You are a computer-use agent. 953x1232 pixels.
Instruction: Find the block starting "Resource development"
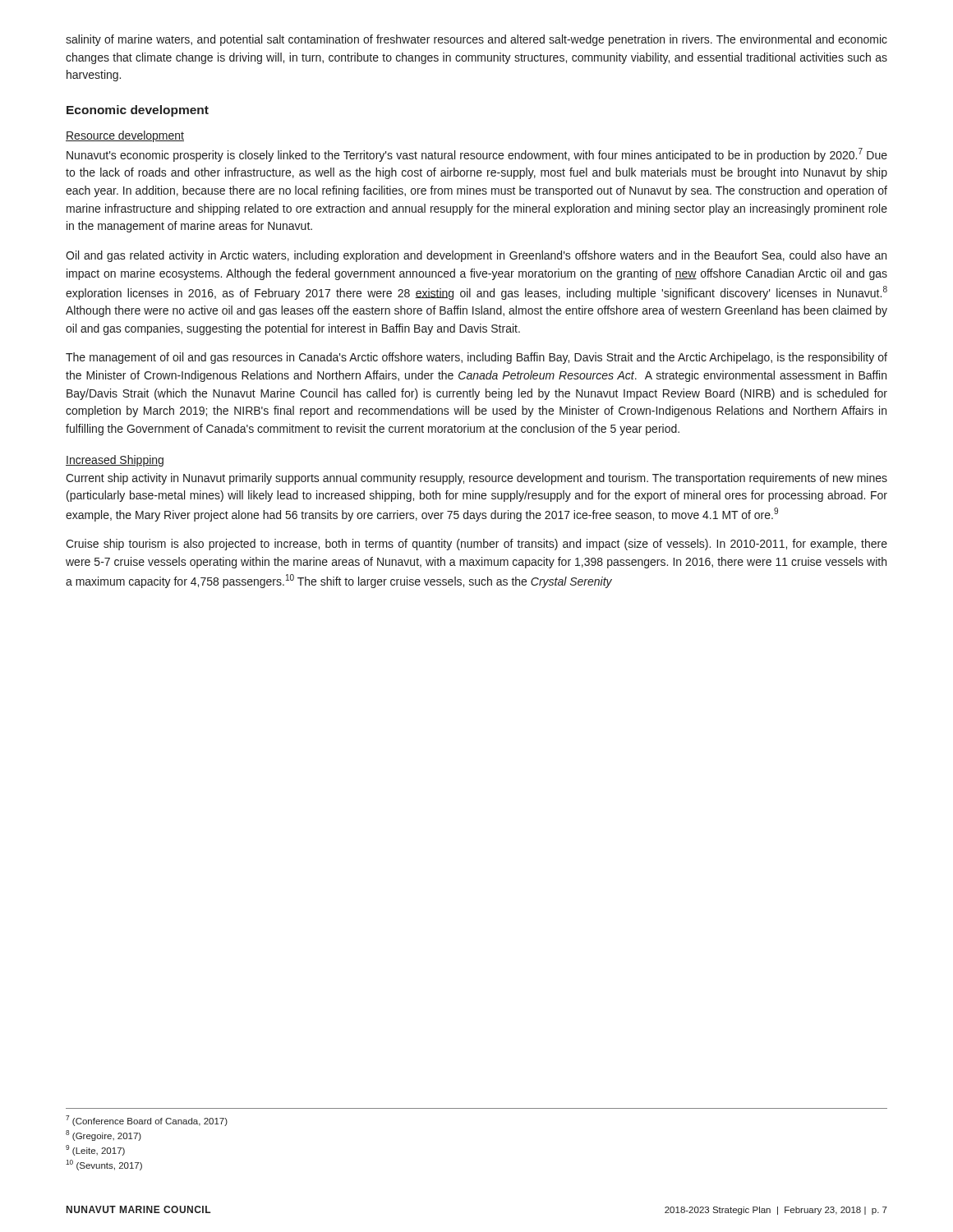[125, 136]
